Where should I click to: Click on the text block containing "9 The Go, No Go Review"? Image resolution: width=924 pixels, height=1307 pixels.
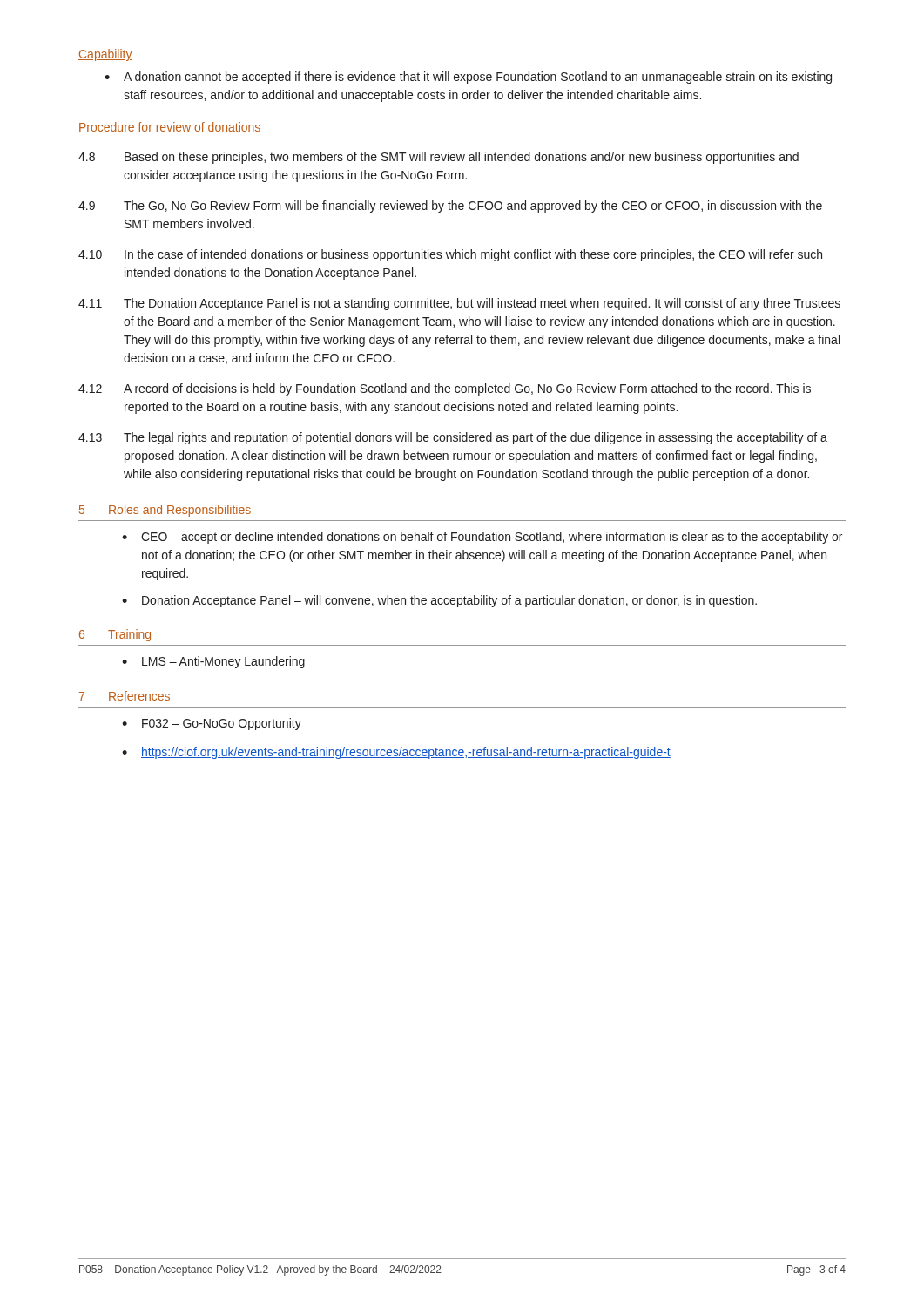point(462,215)
